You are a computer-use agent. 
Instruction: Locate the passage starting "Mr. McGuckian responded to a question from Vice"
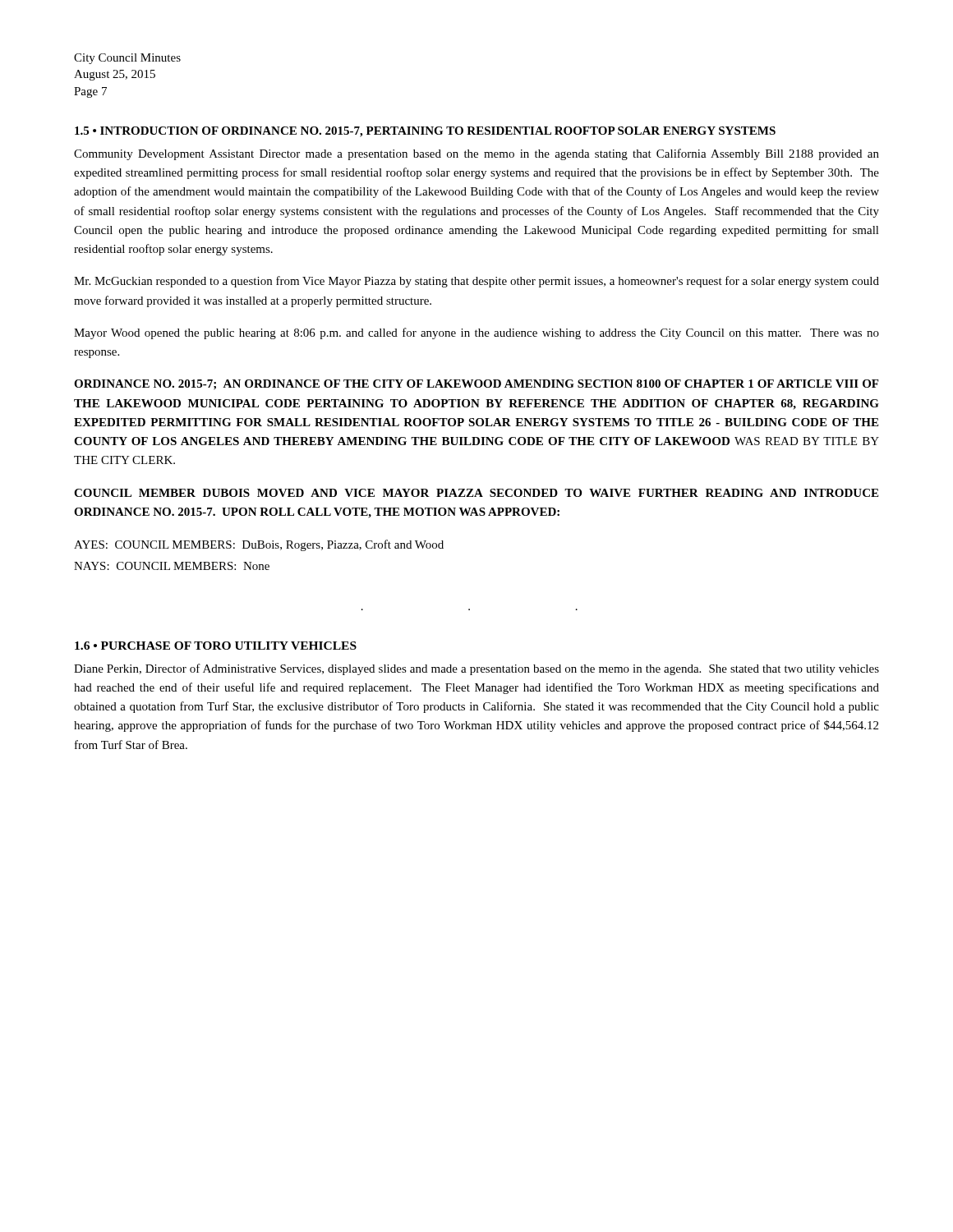pyautogui.click(x=476, y=291)
